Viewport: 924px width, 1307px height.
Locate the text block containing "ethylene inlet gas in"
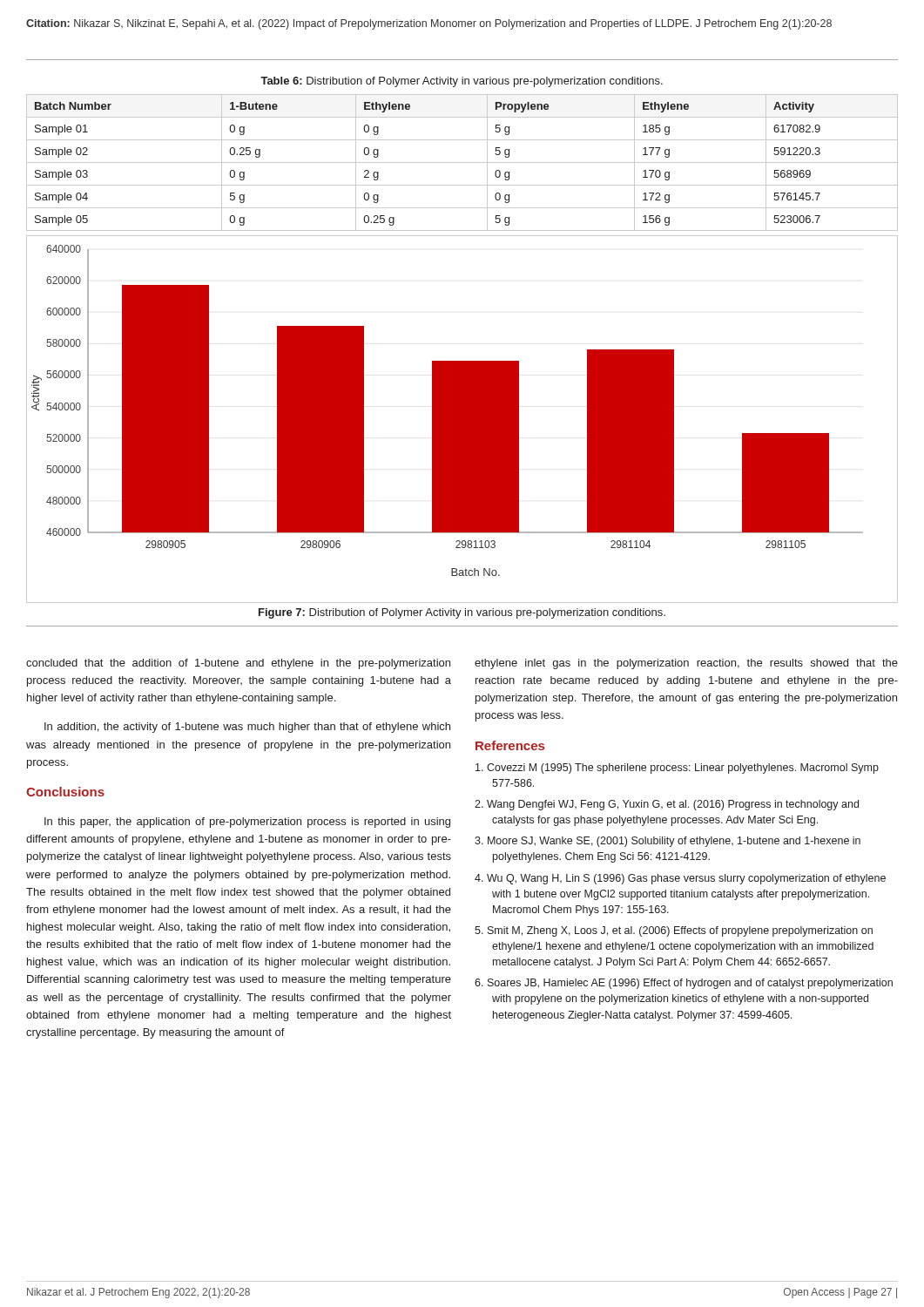point(686,839)
